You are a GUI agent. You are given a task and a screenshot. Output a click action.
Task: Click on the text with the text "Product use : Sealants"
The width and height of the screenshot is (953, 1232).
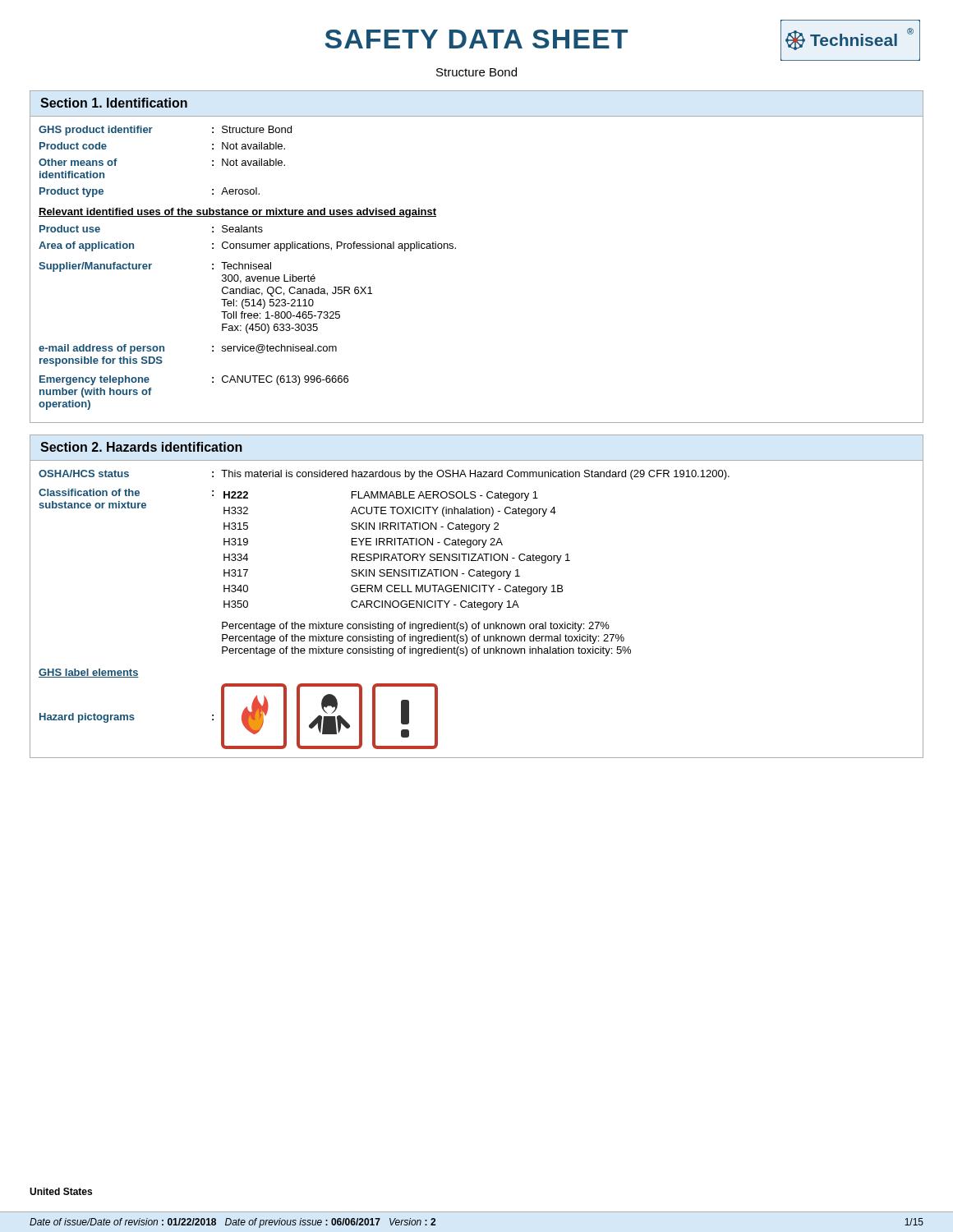click(x=72, y=228)
